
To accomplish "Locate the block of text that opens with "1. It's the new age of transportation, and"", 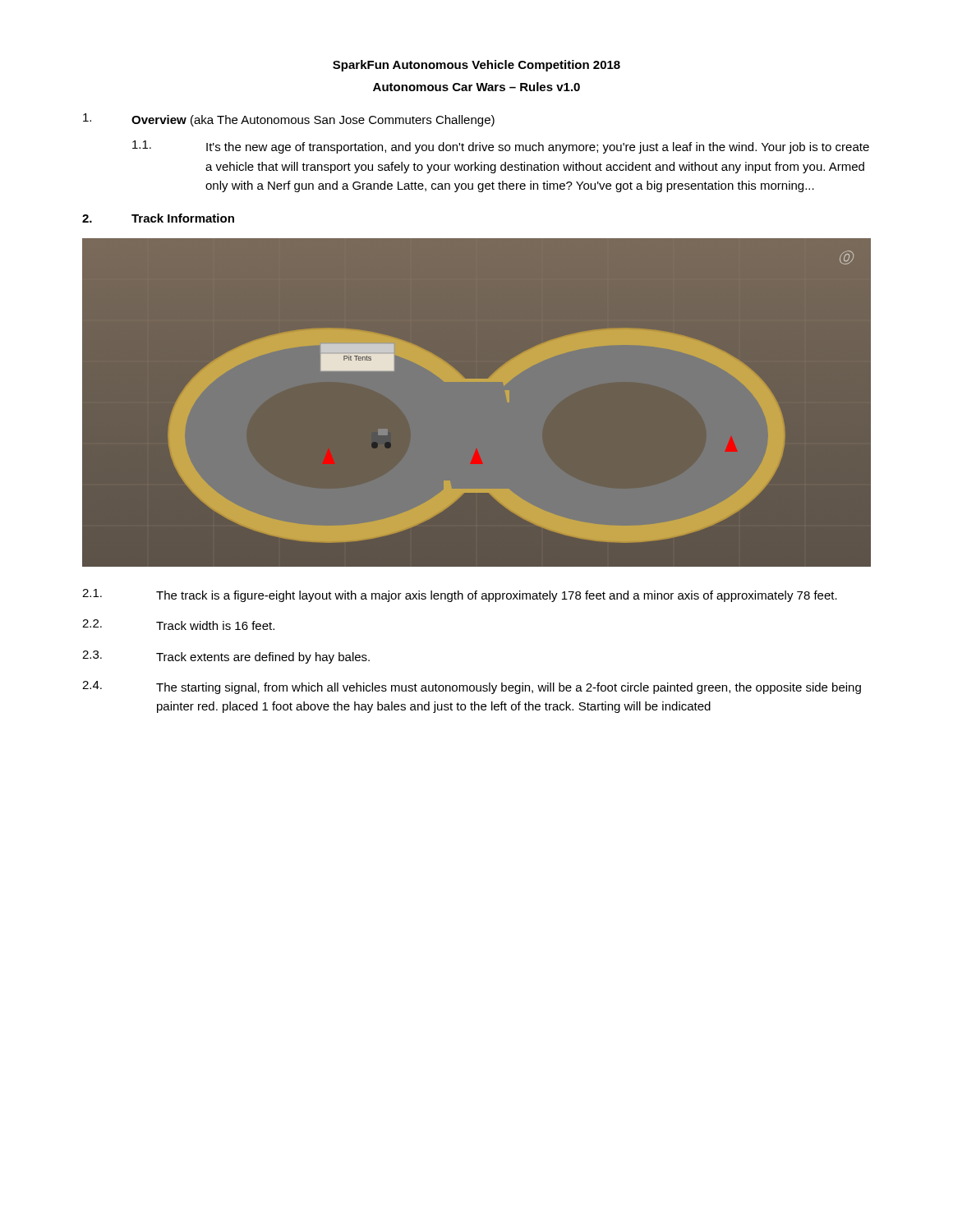I will coord(501,166).
